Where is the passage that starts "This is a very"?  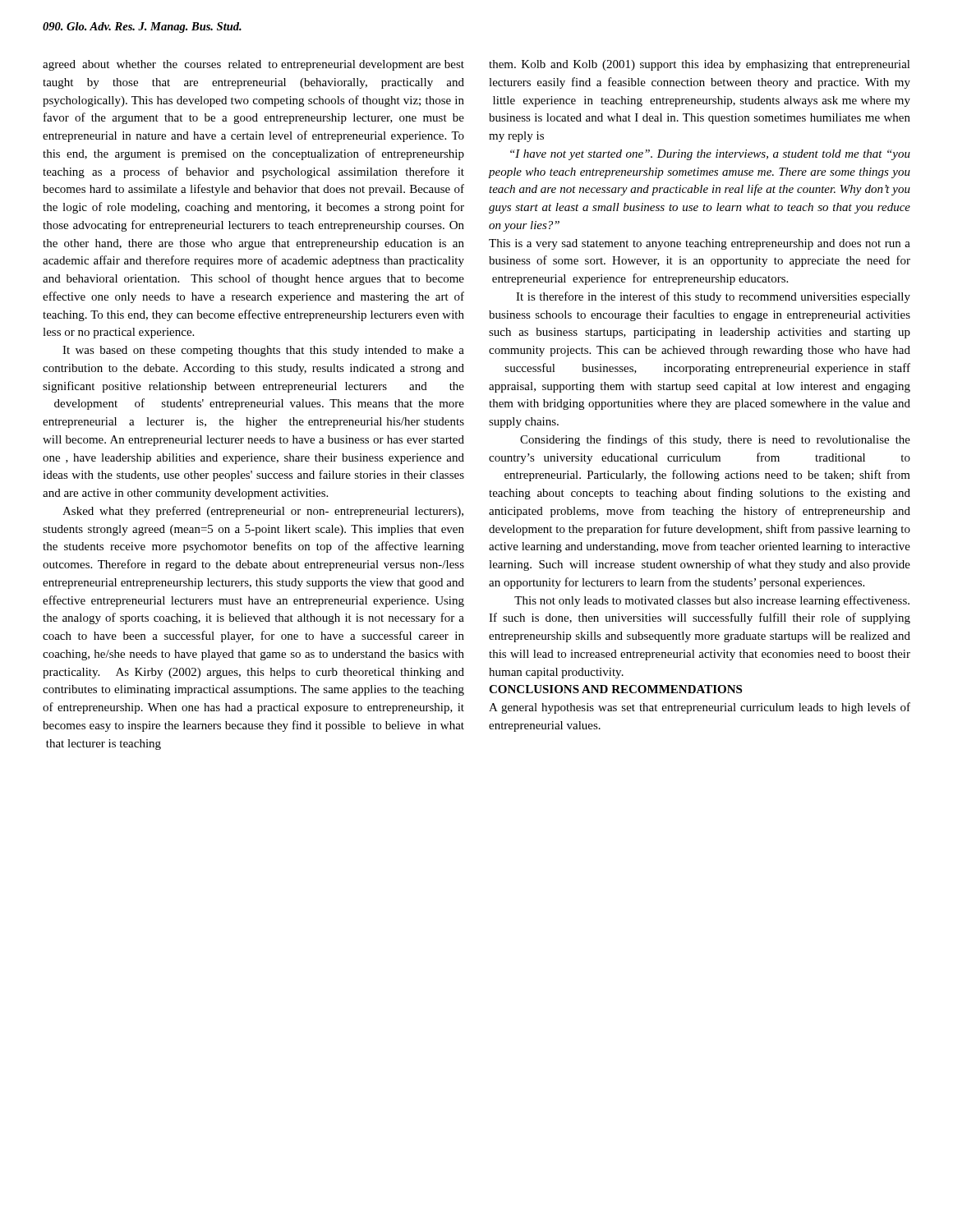click(x=700, y=261)
